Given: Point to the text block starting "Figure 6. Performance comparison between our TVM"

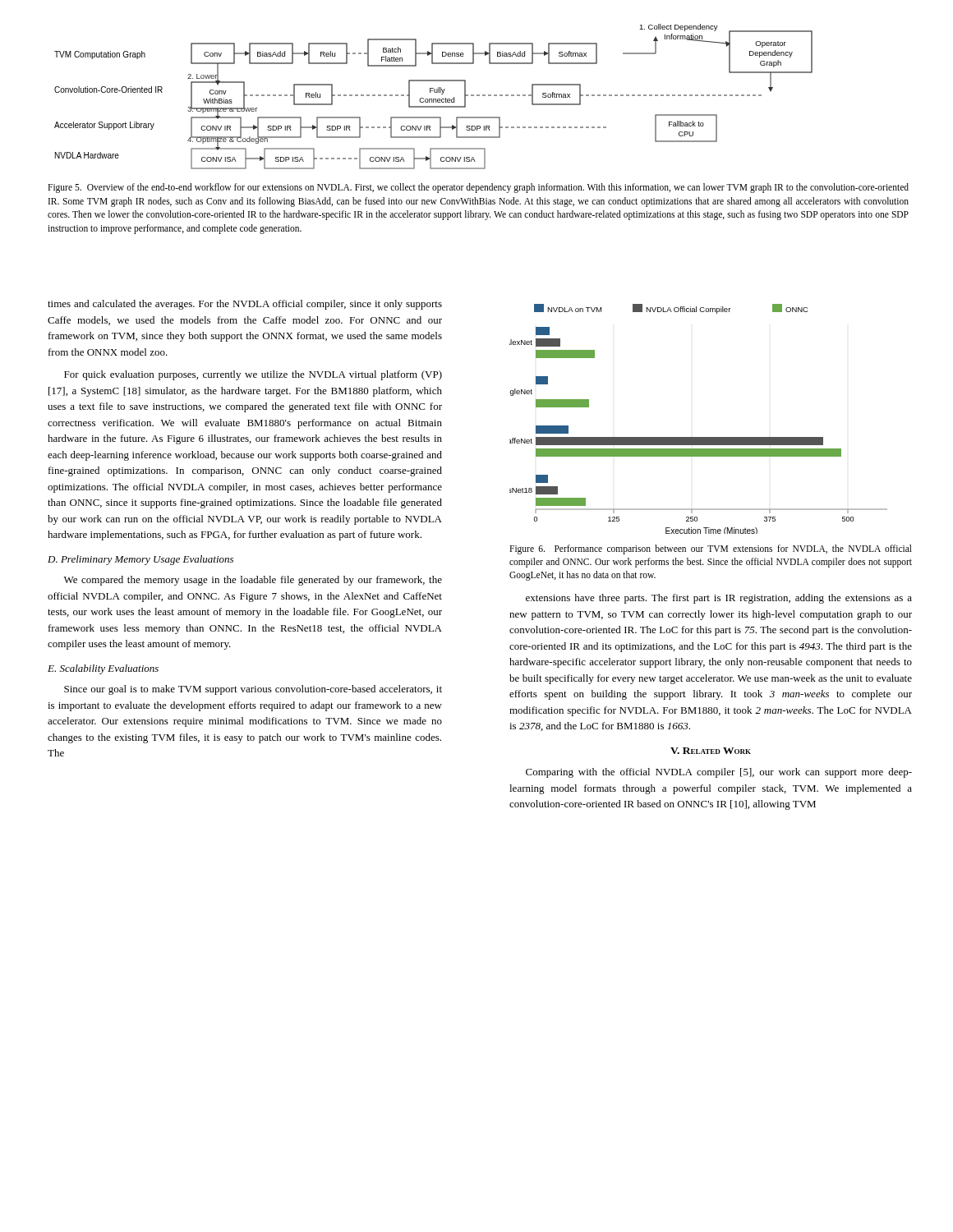Looking at the screenshot, I should click(711, 562).
